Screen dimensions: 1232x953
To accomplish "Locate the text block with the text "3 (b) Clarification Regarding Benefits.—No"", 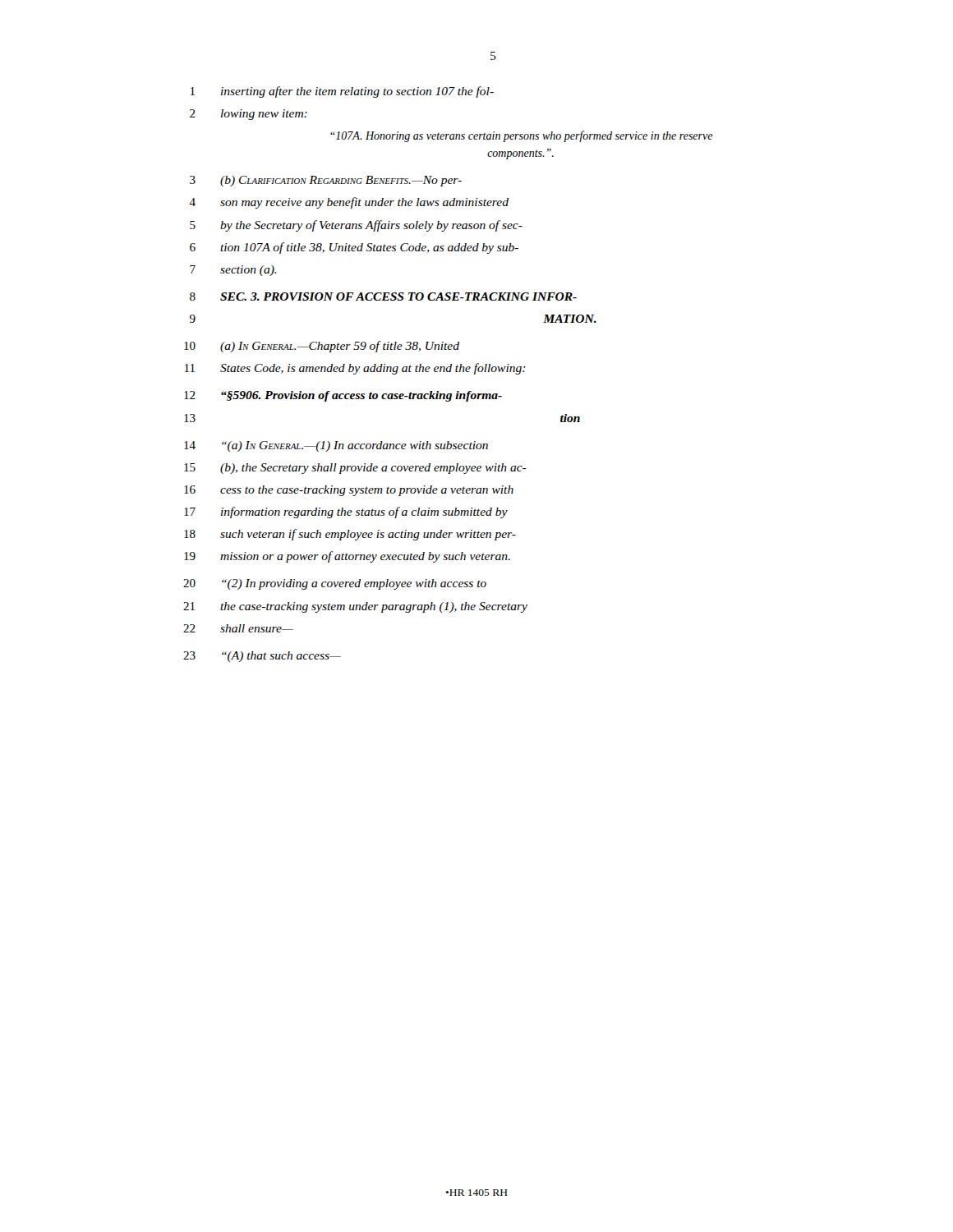I will (326, 181).
